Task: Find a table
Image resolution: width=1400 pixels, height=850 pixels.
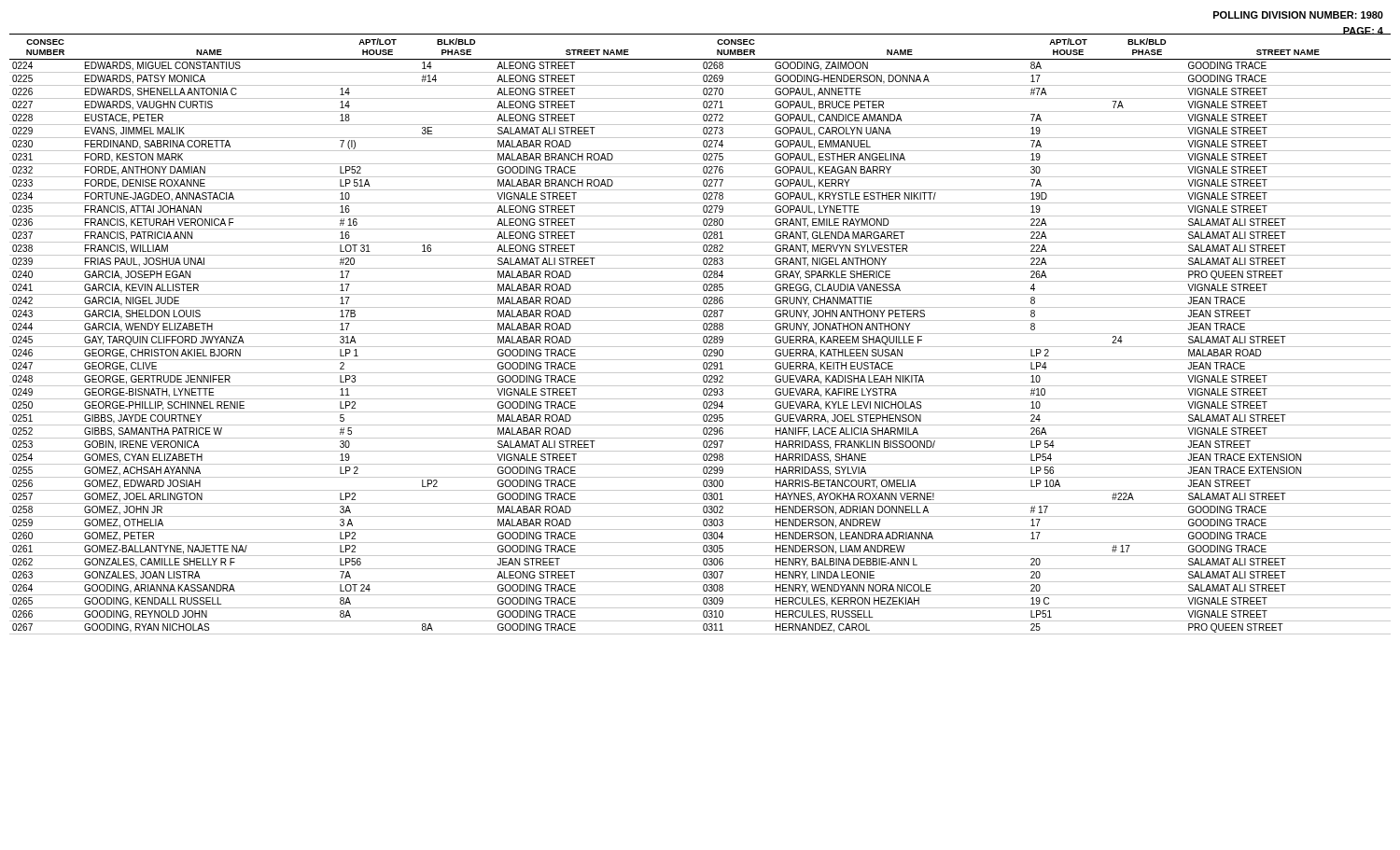Action: (700, 440)
